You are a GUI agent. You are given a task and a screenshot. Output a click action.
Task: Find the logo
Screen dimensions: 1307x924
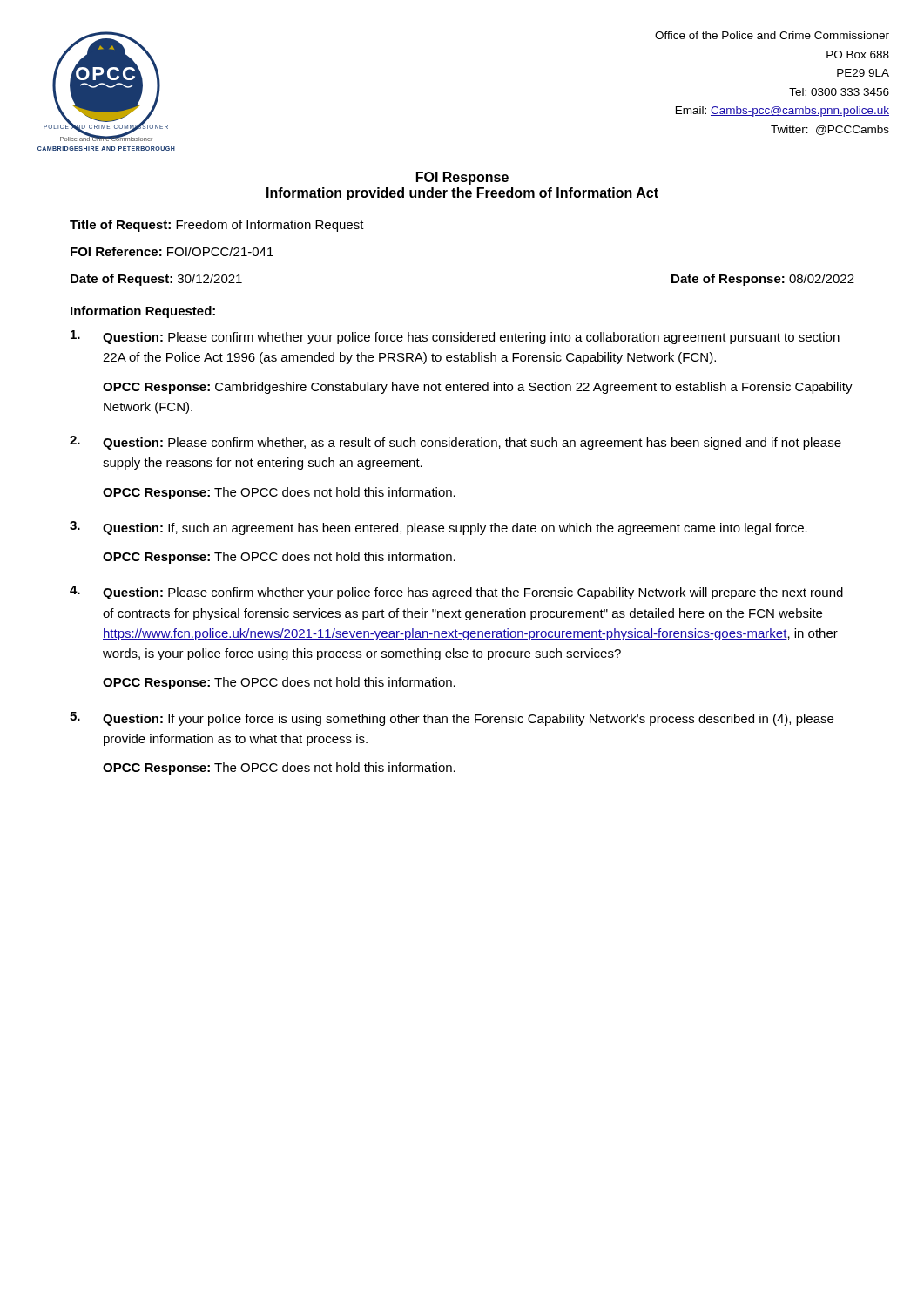(x=111, y=94)
